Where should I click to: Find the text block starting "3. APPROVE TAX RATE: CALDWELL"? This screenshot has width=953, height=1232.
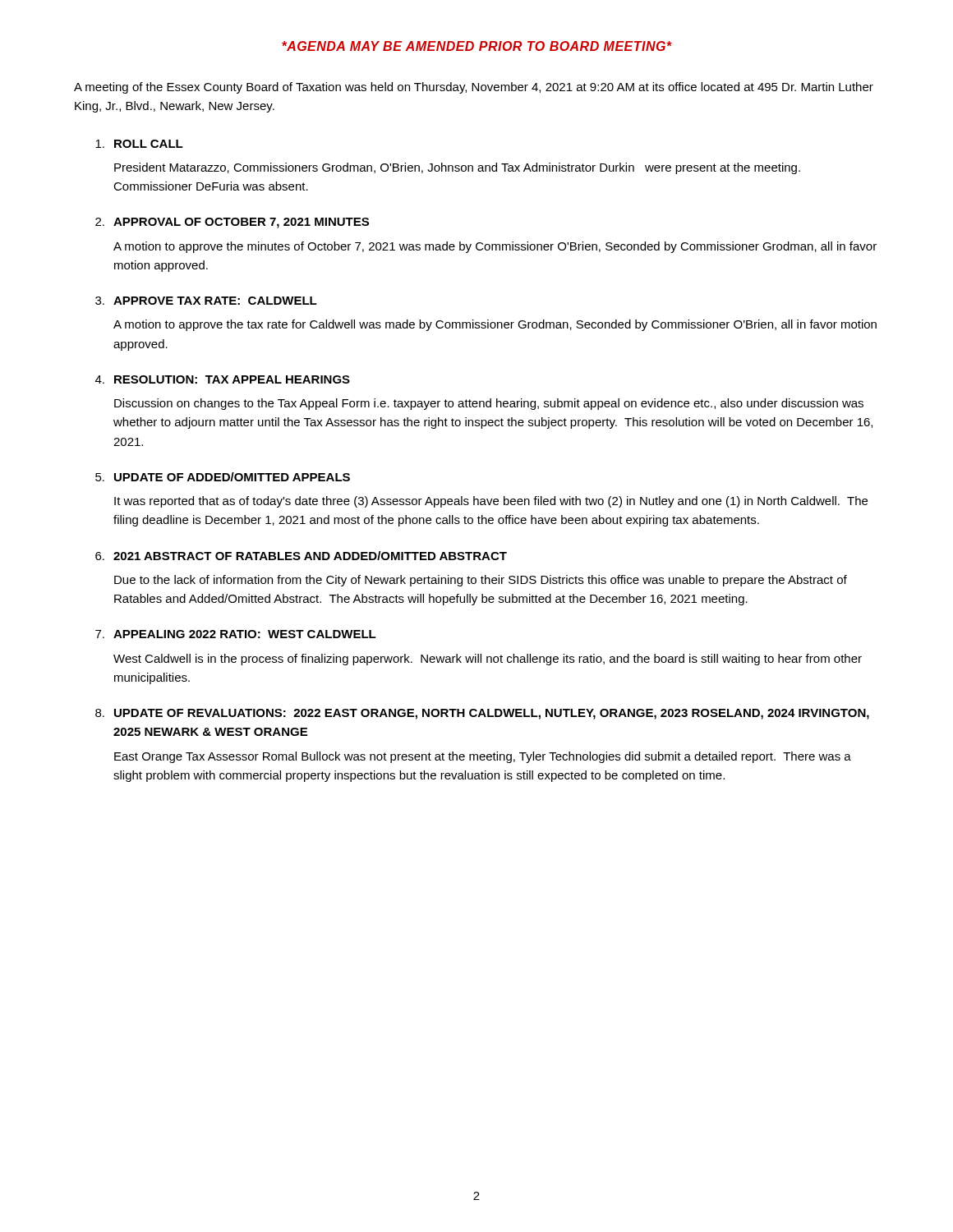coord(476,322)
